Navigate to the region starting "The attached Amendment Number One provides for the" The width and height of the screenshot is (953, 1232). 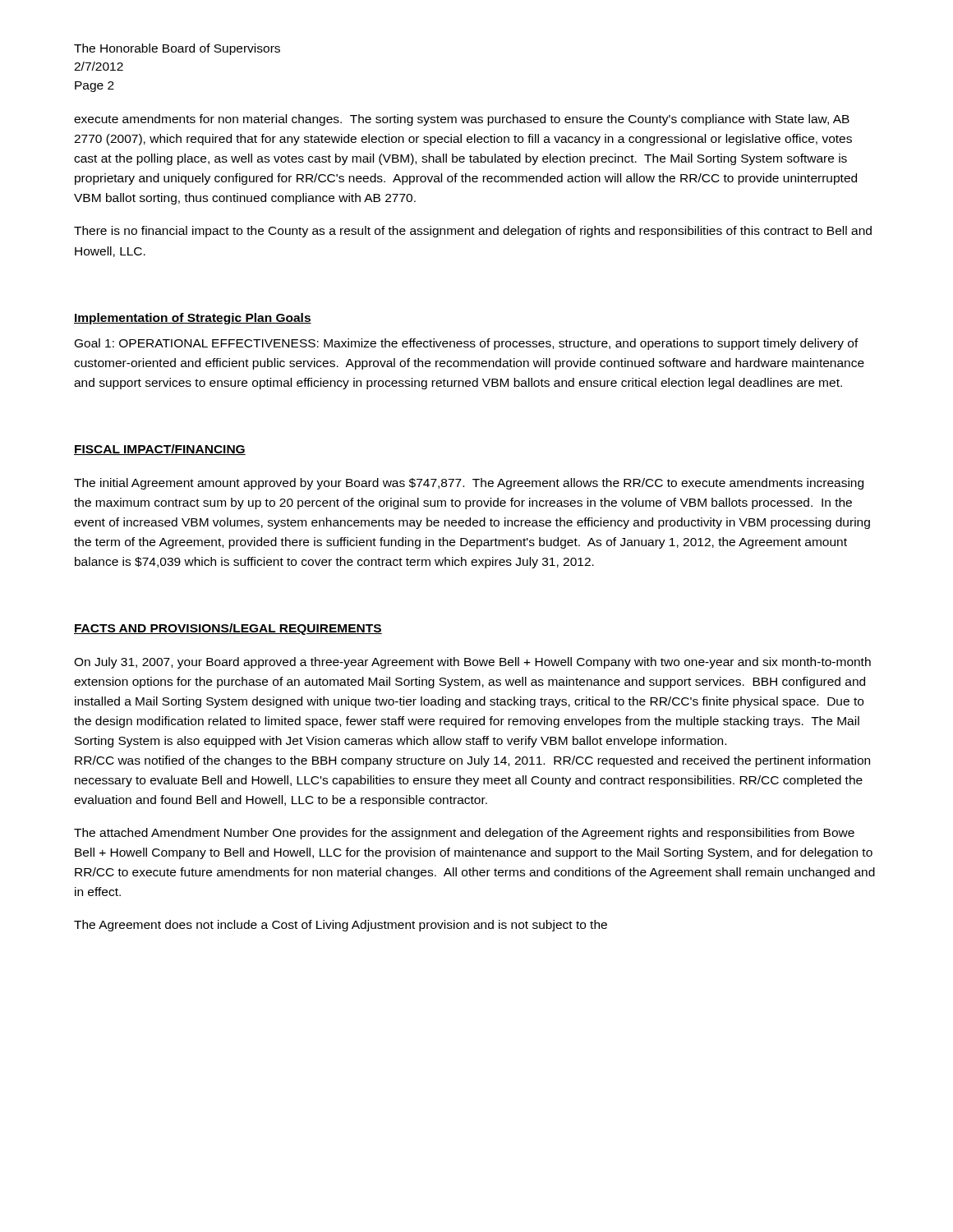(x=475, y=862)
